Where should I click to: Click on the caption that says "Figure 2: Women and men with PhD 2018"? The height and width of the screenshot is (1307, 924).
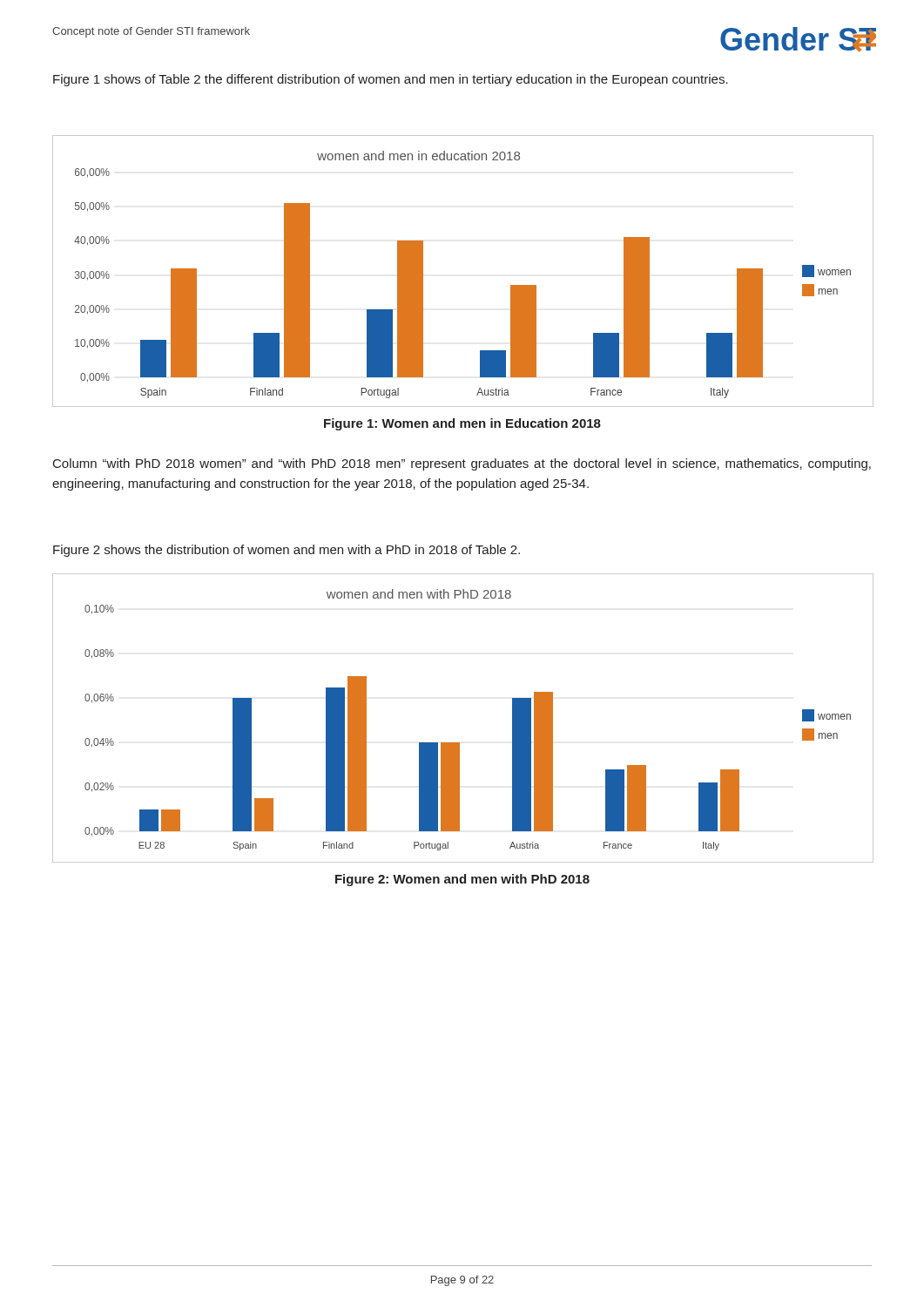tap(462, 879)
